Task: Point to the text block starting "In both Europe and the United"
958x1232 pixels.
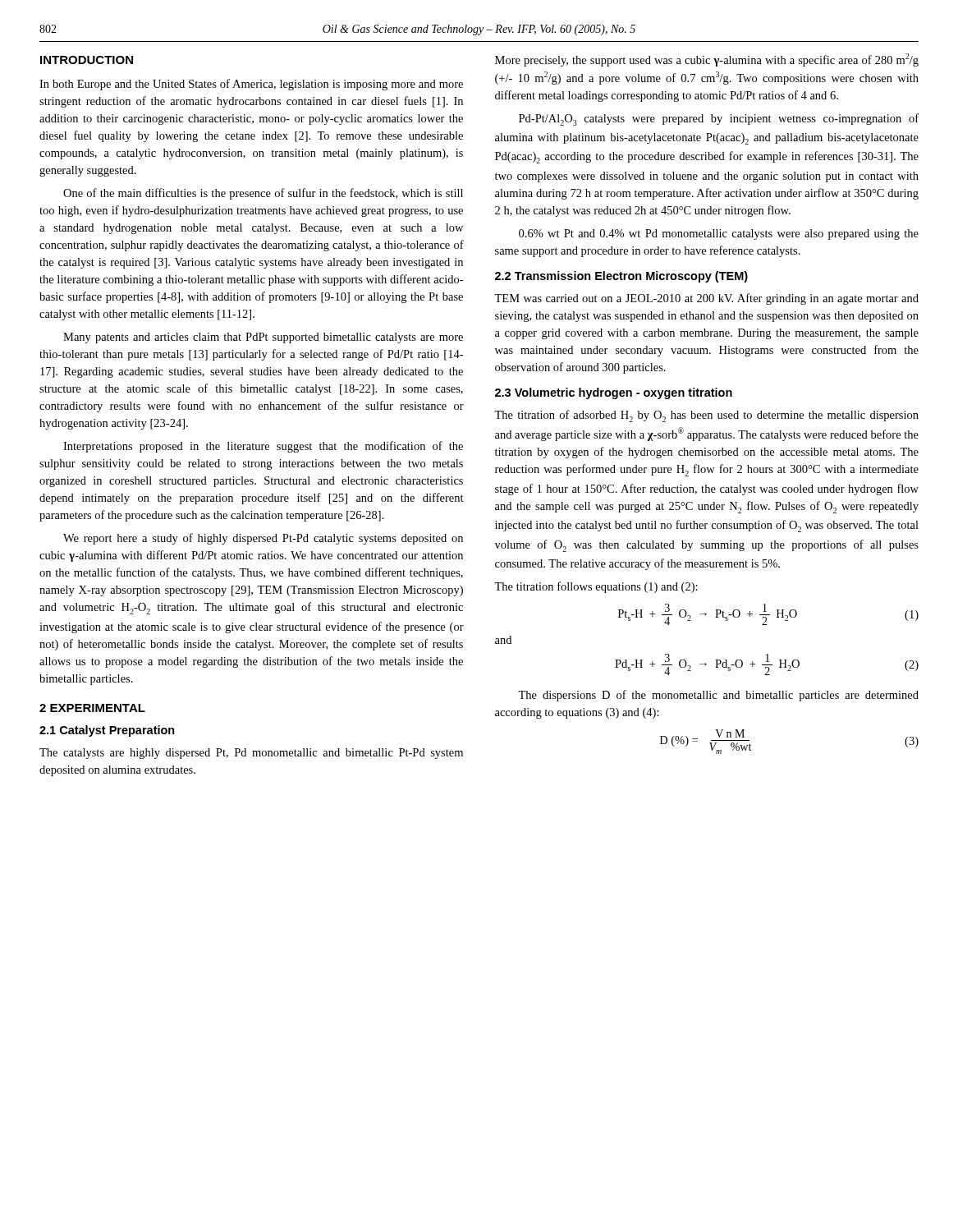Action: (251, 127)
